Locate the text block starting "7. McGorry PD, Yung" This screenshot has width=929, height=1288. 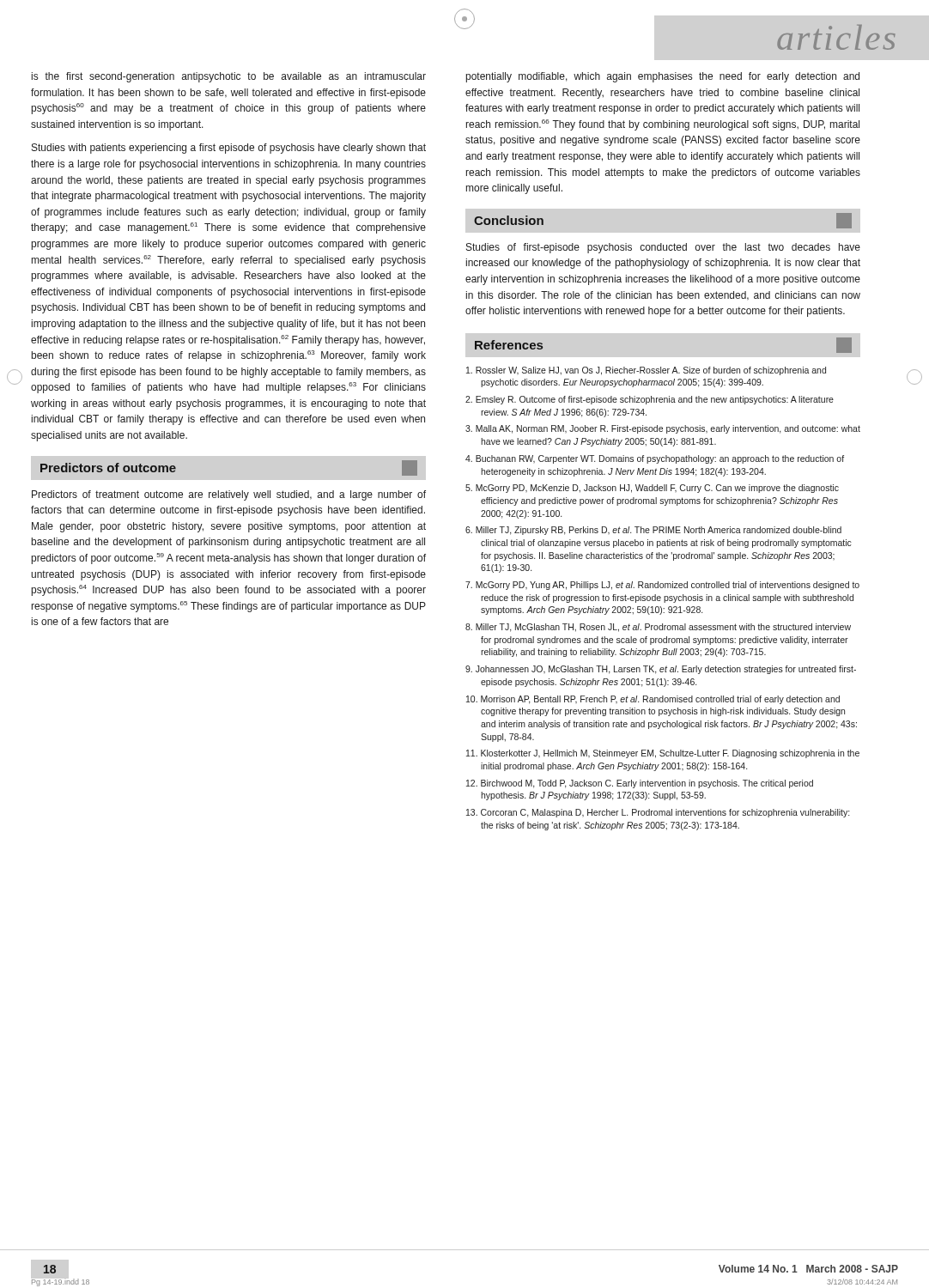[662, 597]
